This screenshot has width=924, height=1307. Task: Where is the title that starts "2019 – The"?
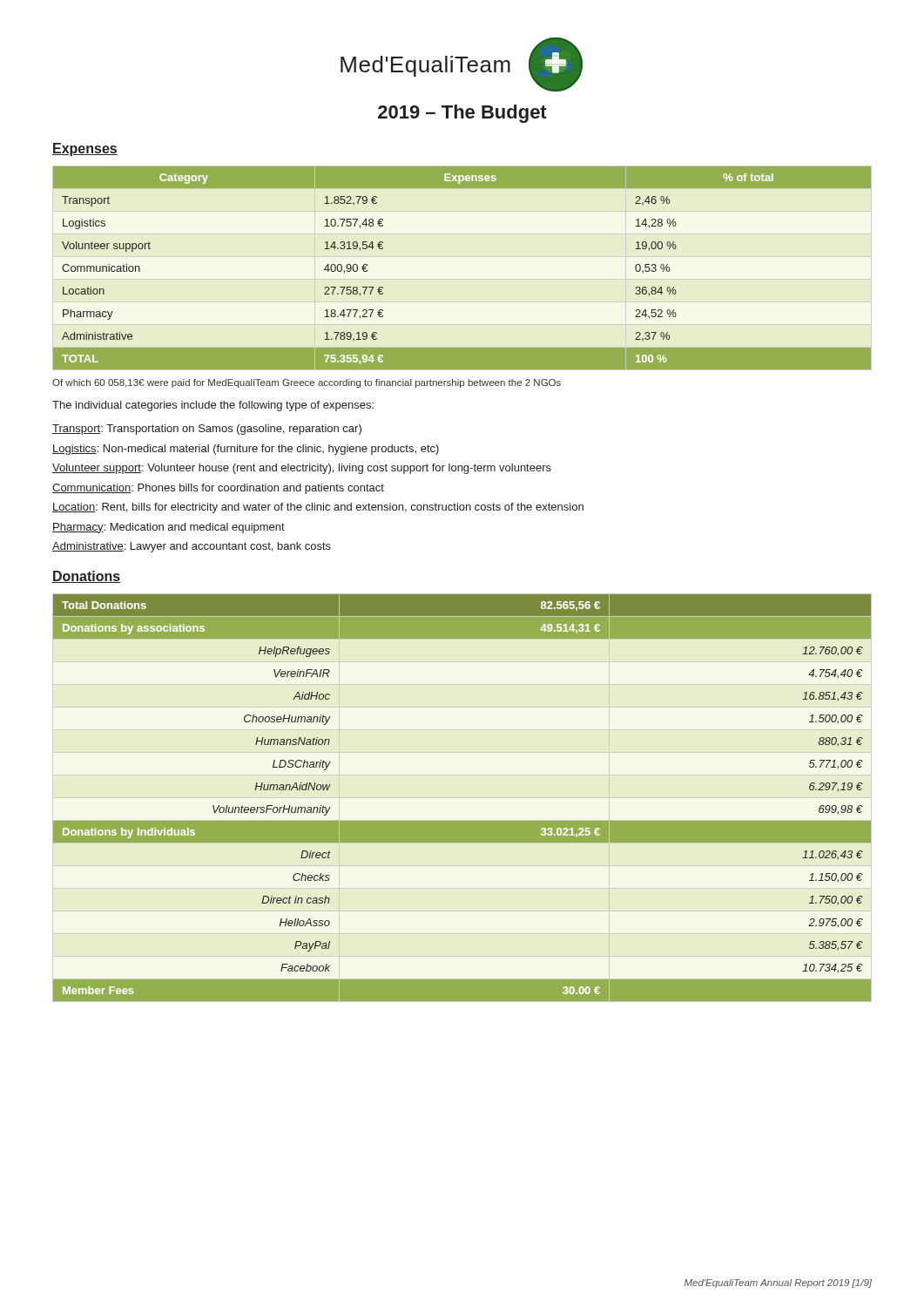coord(462,112)
